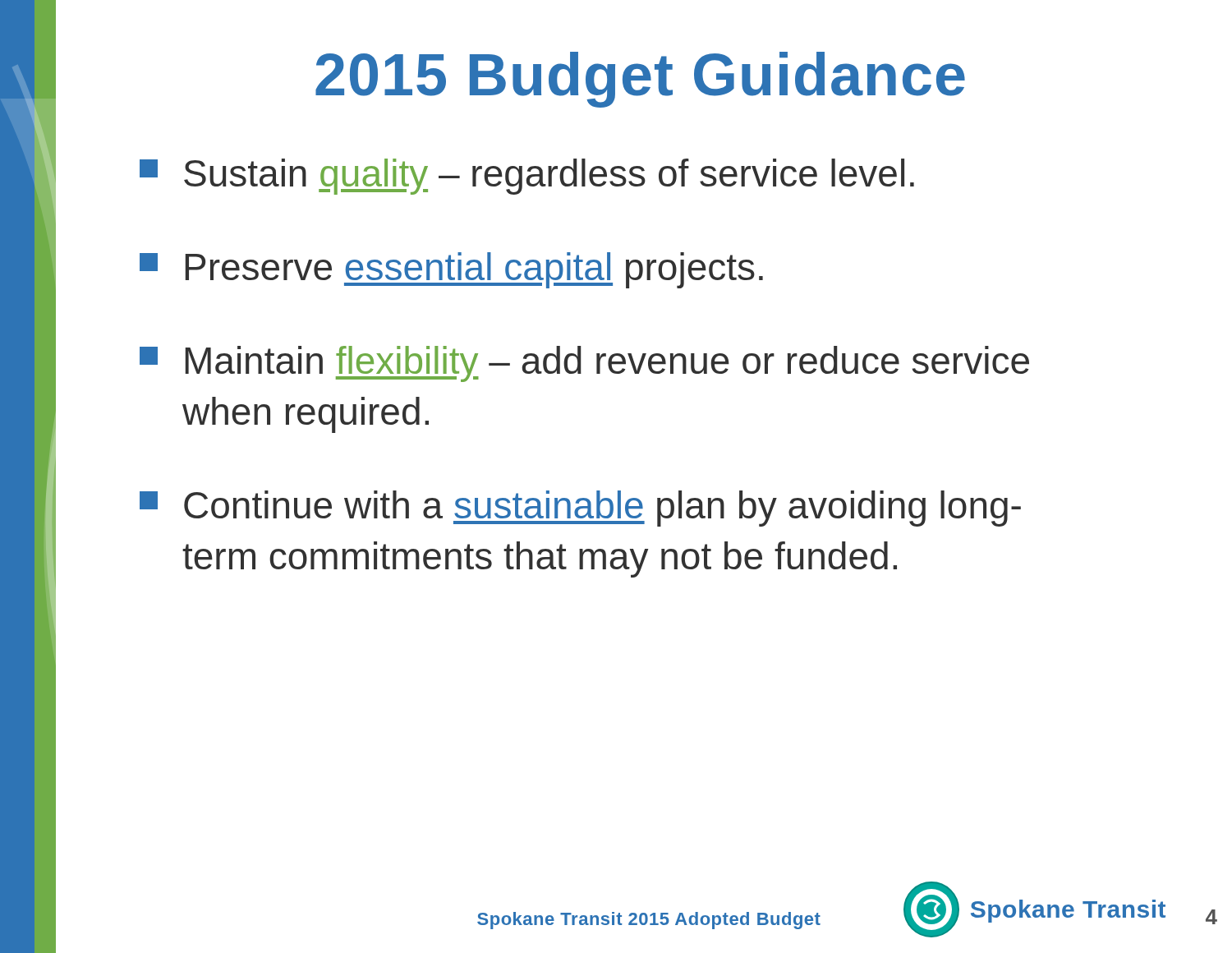Locate the block of text that opens with "Maintain flexibility – add revenue"
Image resolution: width=1232 pixels, height=953 pixels.
585,386
